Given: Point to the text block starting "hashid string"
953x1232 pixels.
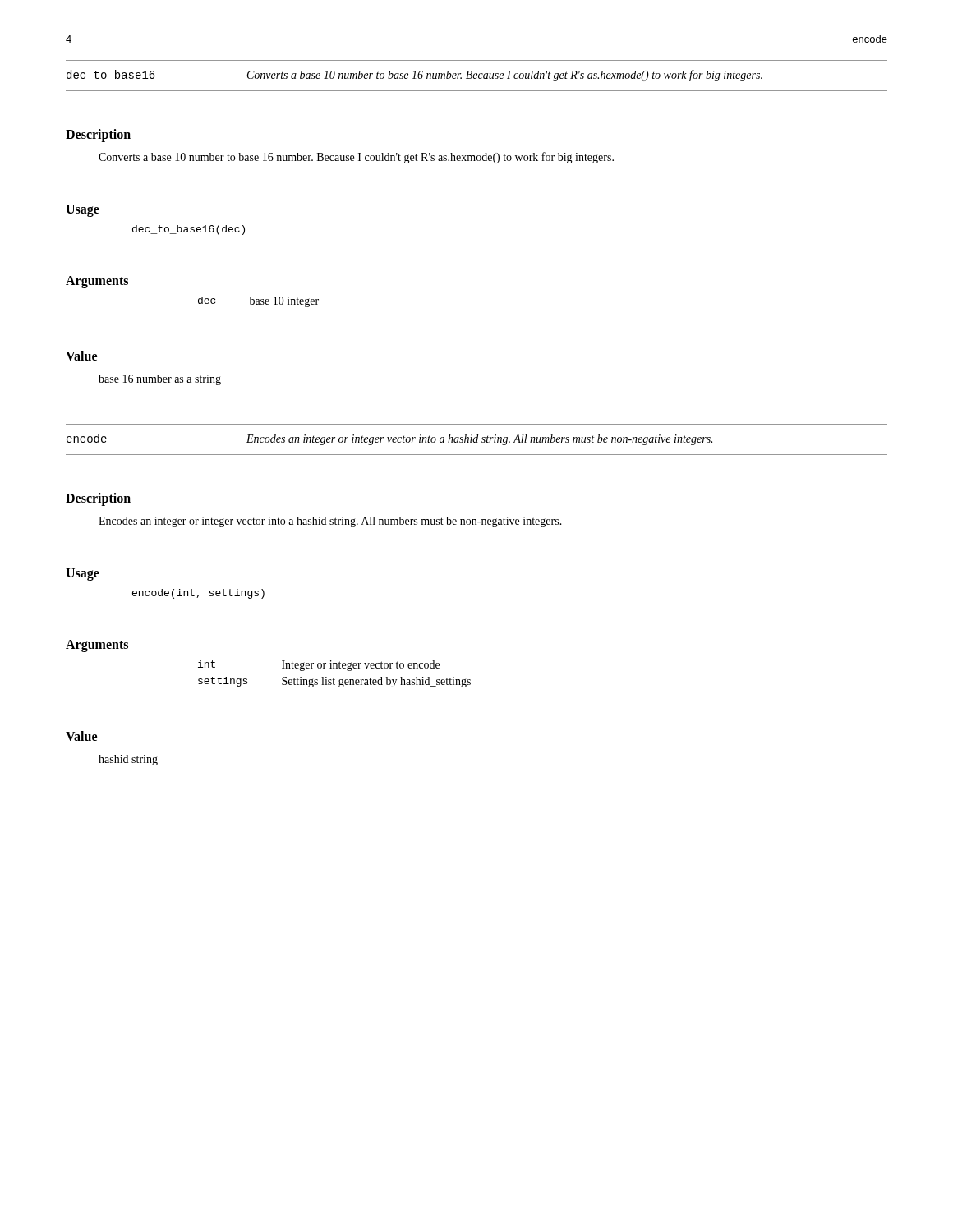Looking at the screenshot, I should tap(128, 759).
